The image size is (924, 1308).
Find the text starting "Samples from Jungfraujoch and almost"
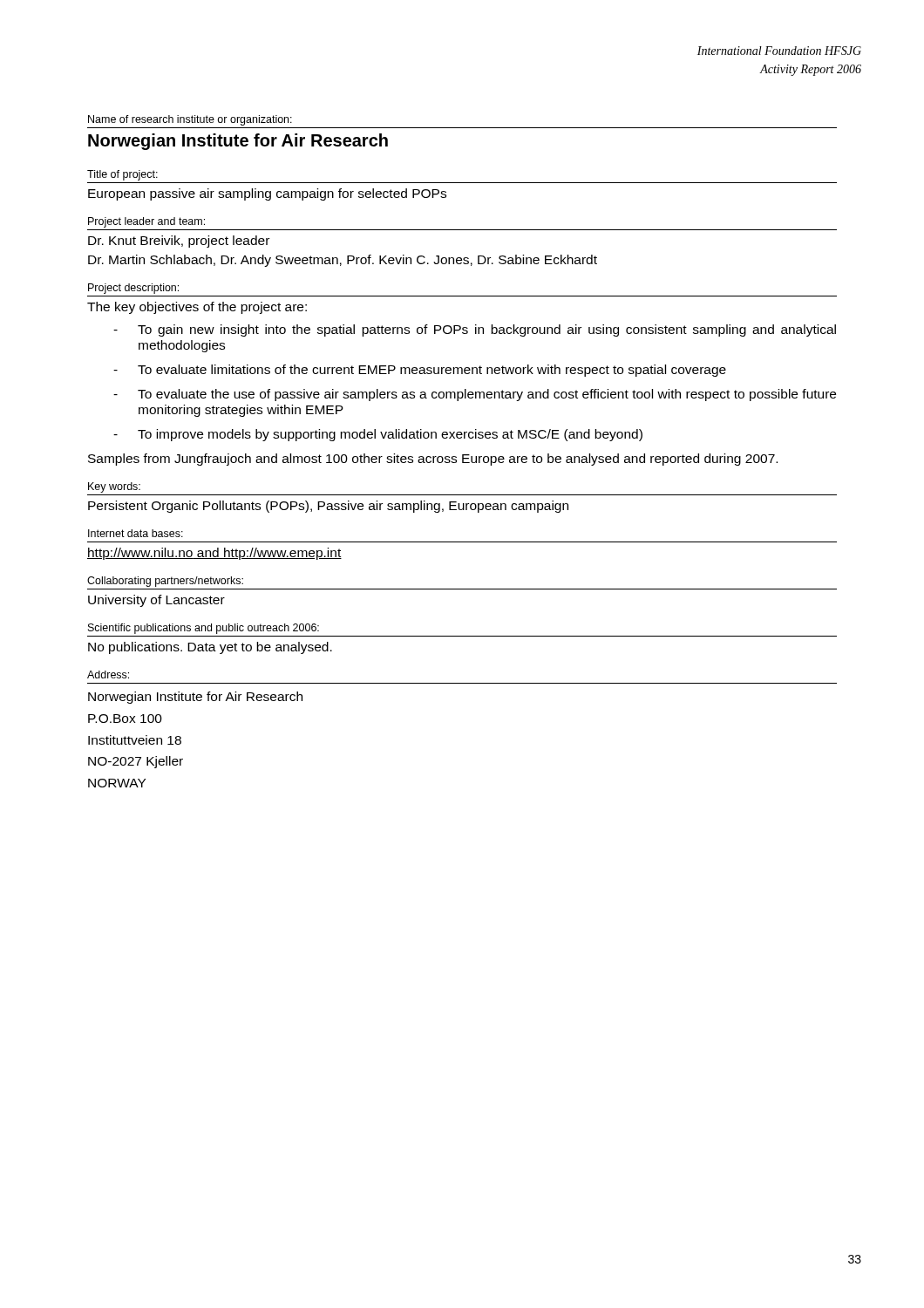tap(433, 458)
